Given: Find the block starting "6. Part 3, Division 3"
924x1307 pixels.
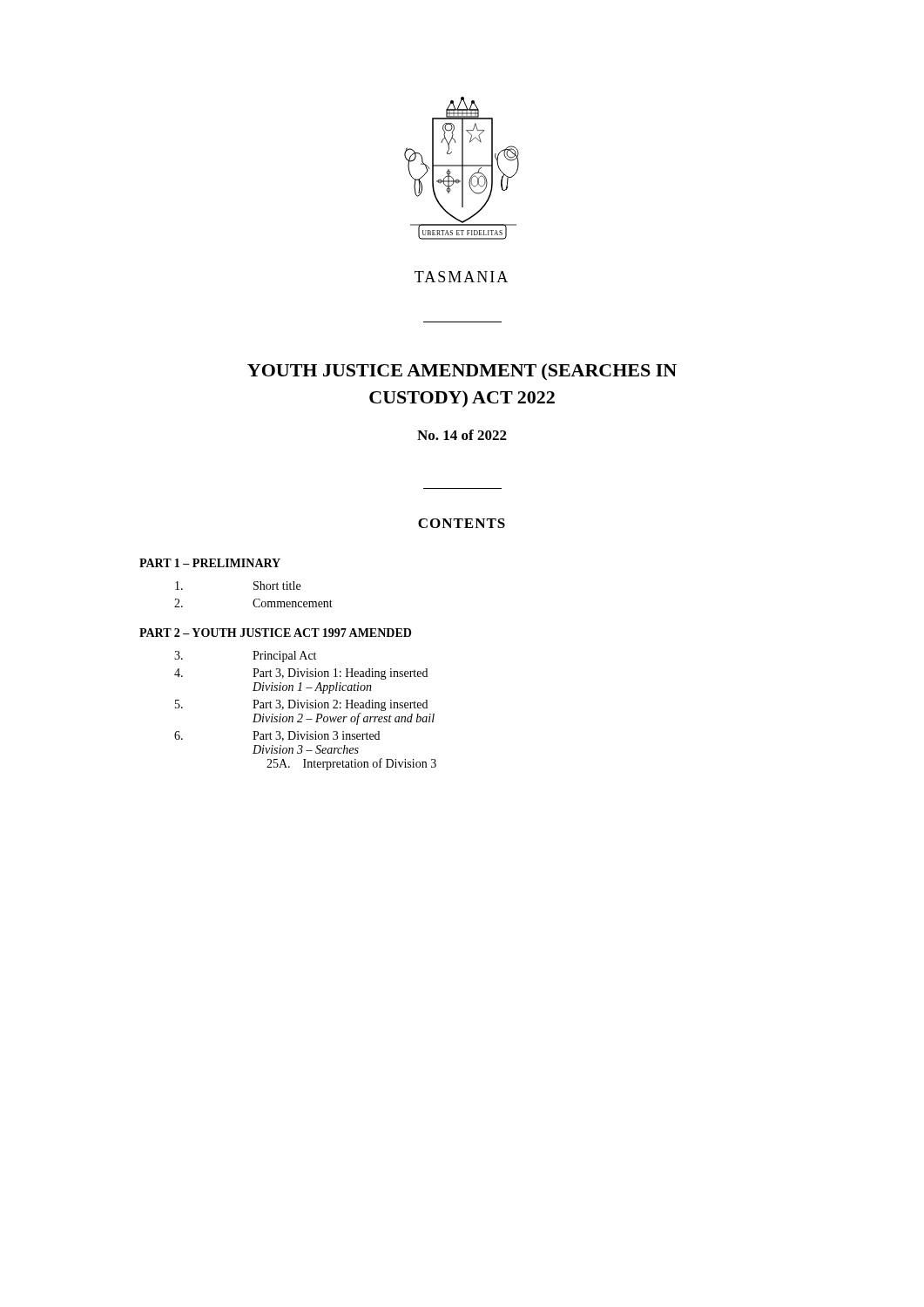Looking at the screenshot, I should pos(277,736).
